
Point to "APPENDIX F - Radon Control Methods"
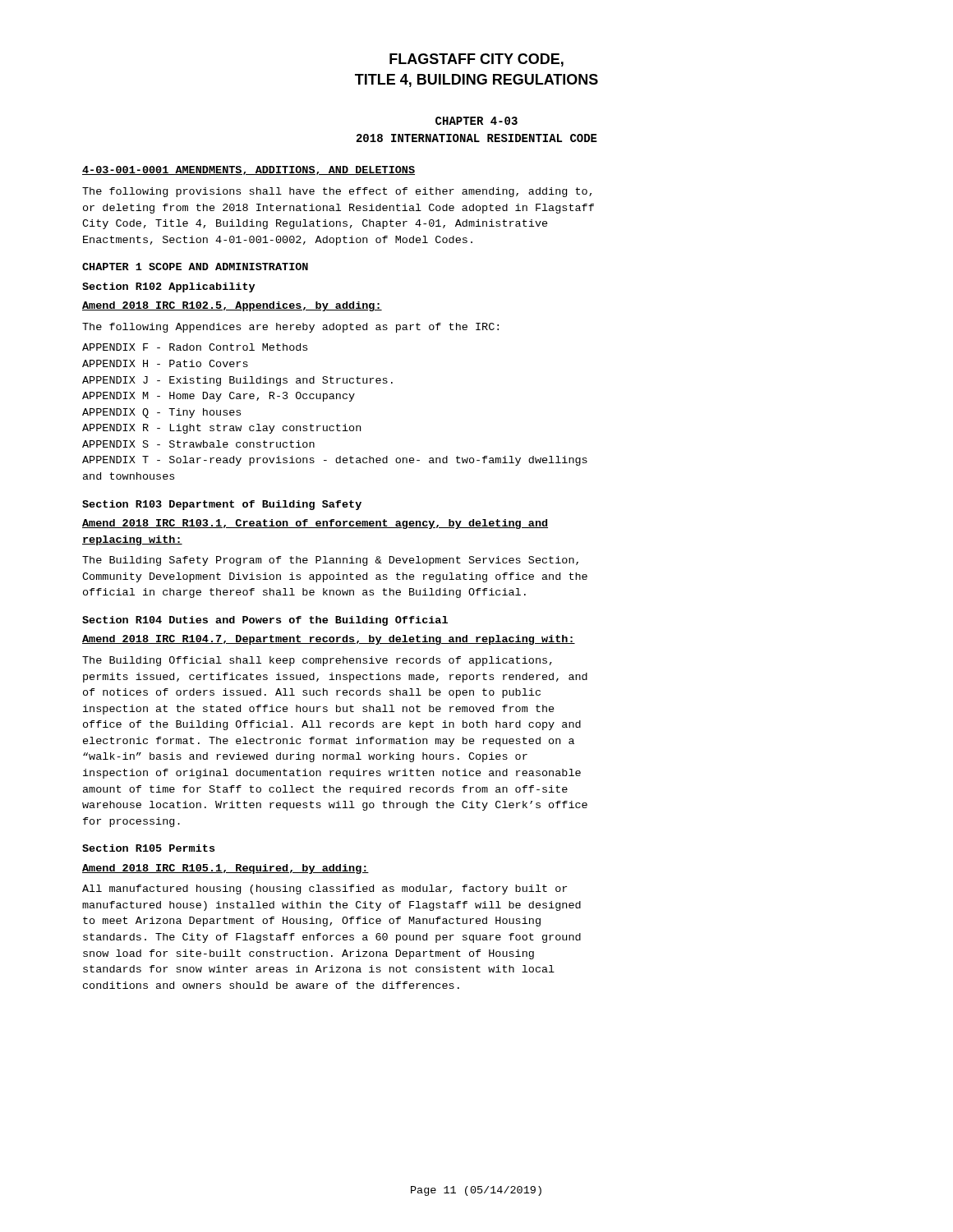(x=195, y=348)
